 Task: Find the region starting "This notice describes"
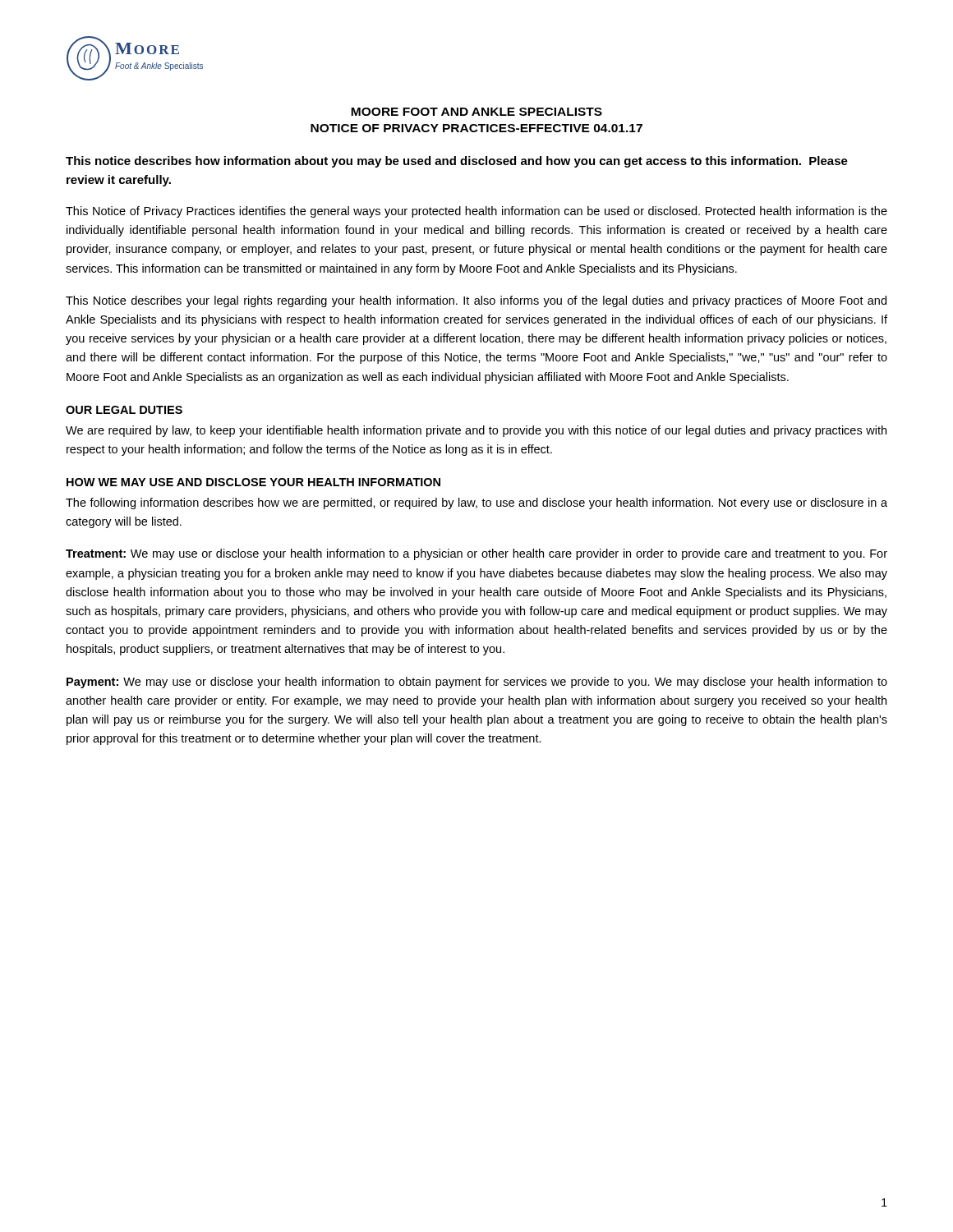457,170
